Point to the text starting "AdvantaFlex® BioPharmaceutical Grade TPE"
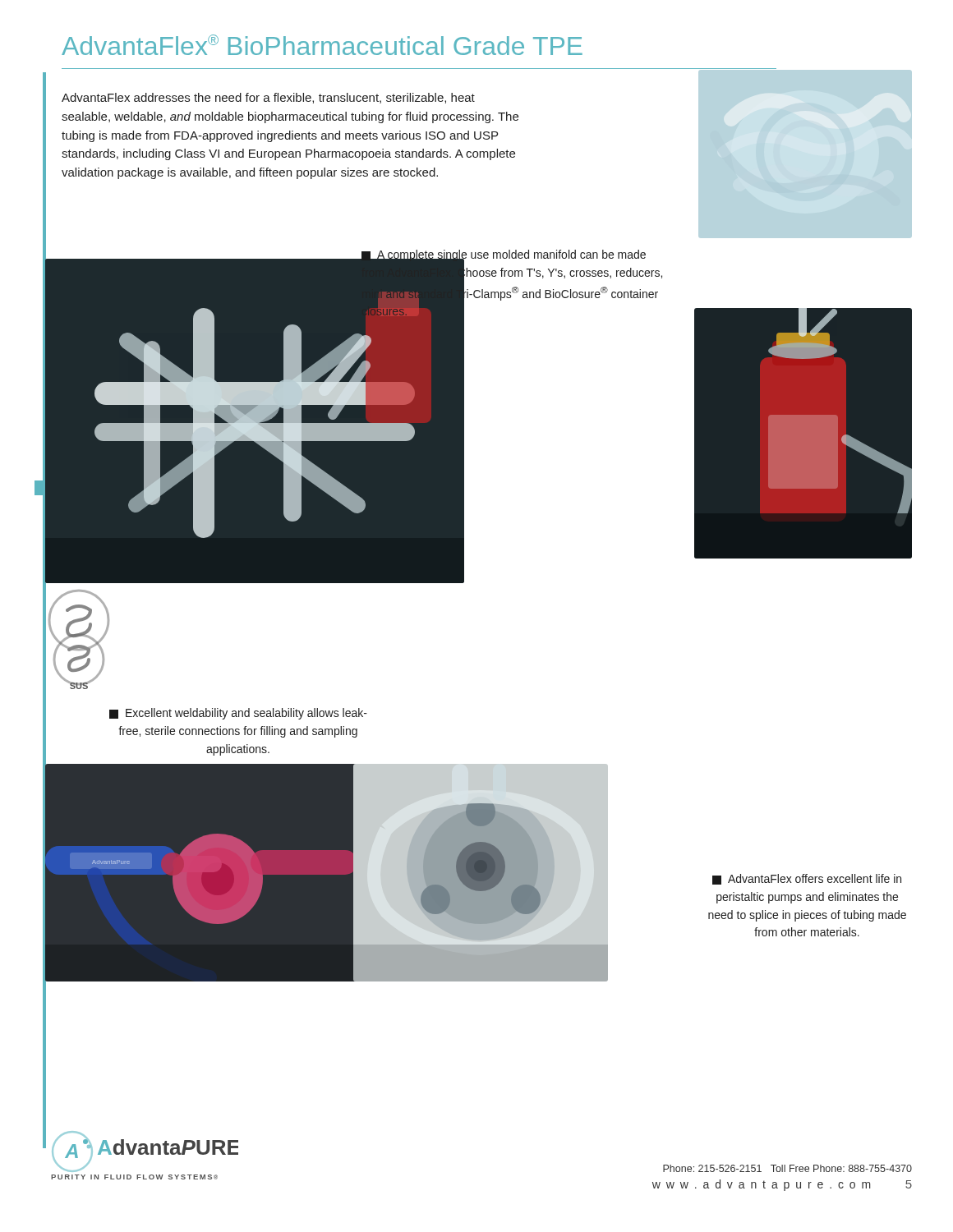 (419, 50)
